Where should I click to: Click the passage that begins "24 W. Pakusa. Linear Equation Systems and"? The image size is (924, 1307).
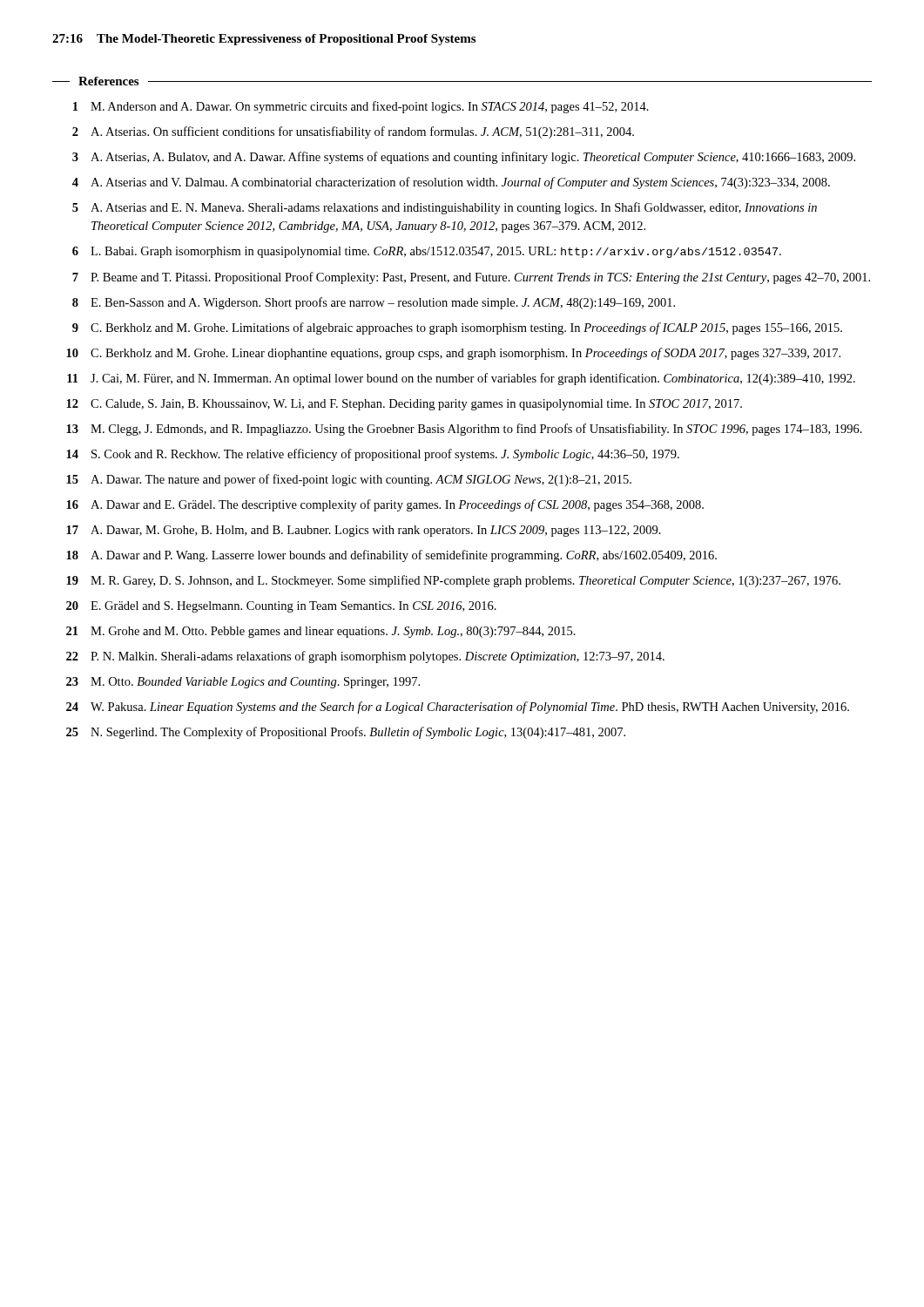(462, 707)
